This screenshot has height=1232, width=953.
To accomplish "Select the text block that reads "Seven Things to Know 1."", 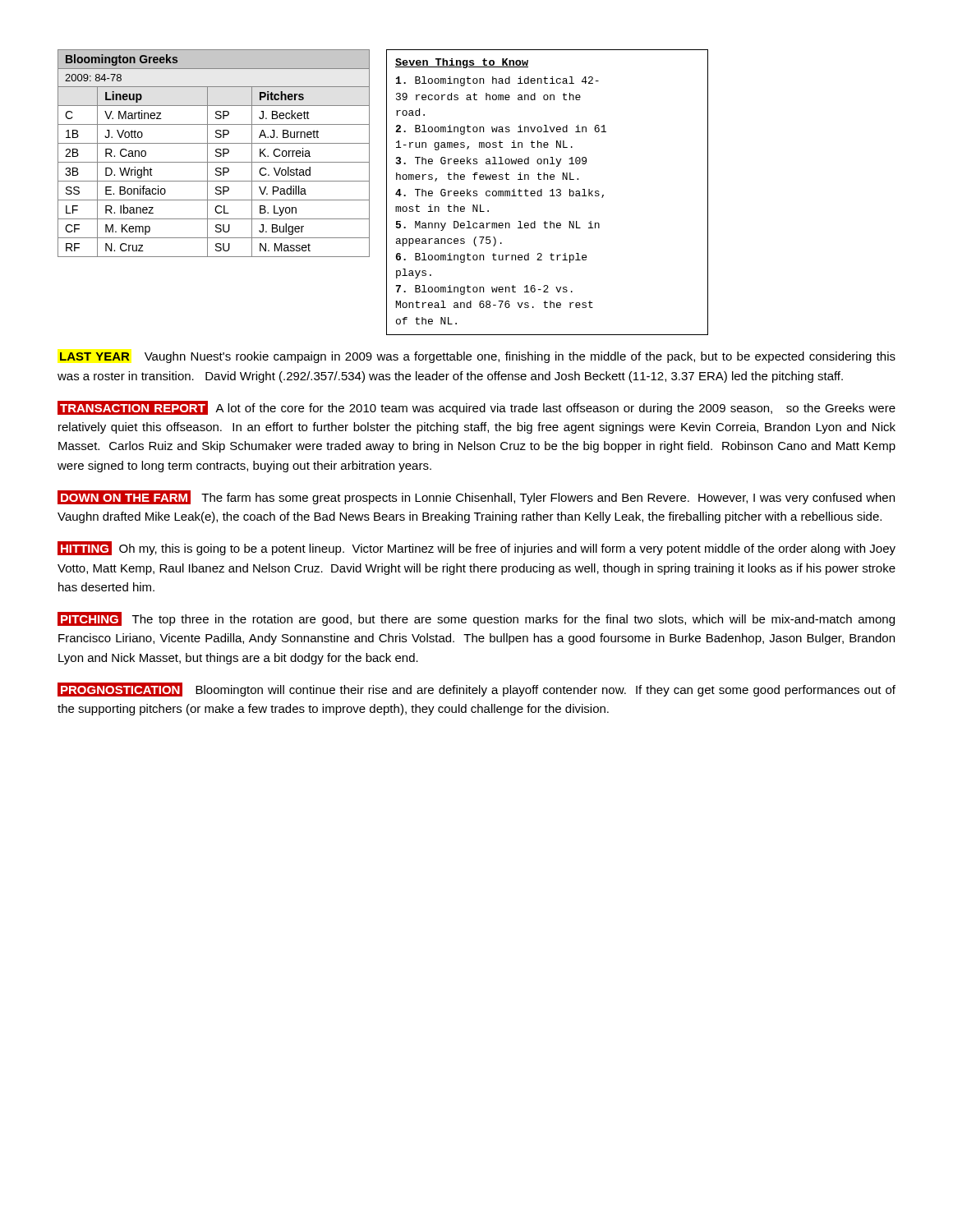I will click(x=547, y=192).
